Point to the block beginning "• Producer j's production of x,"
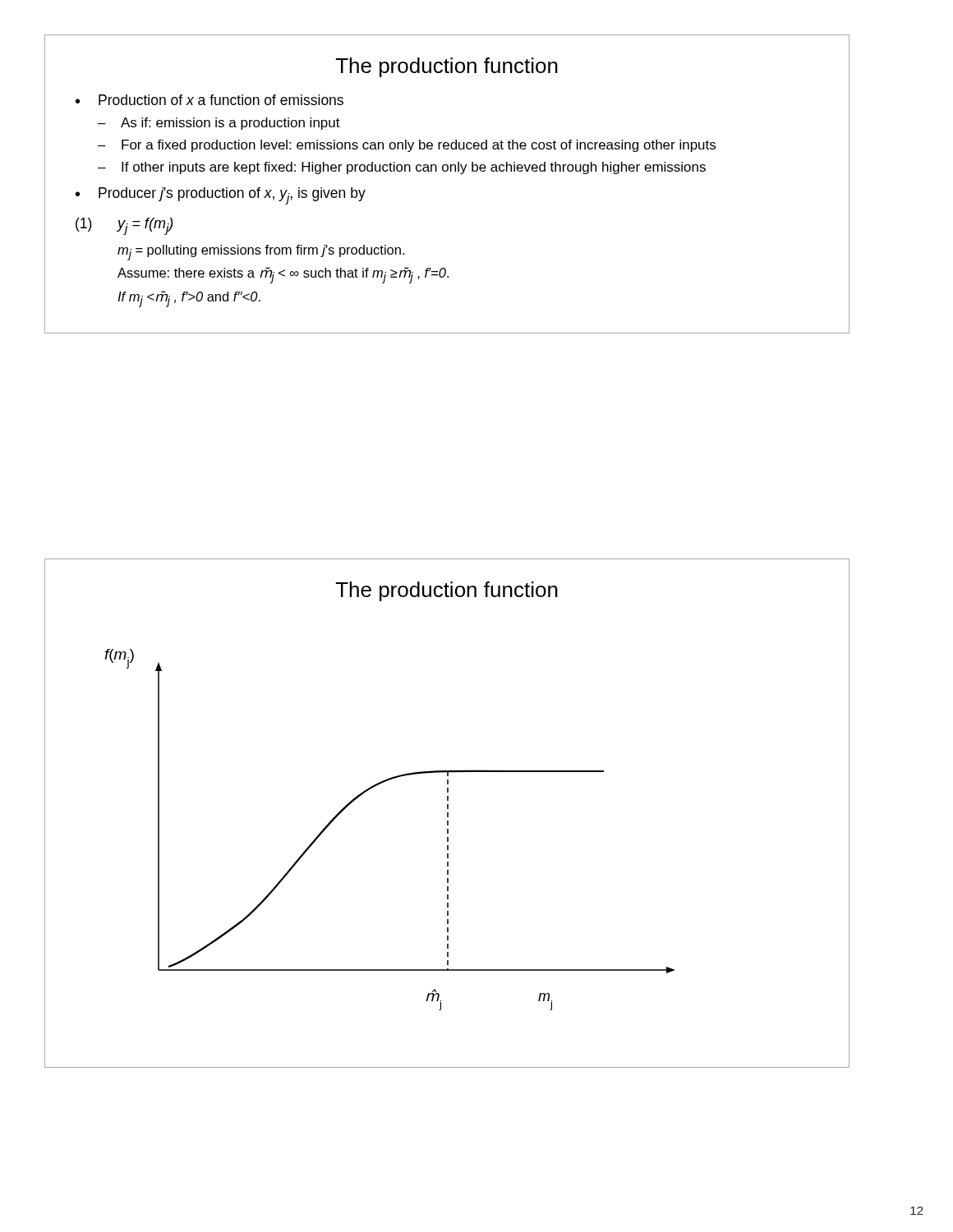 [221, 196]
